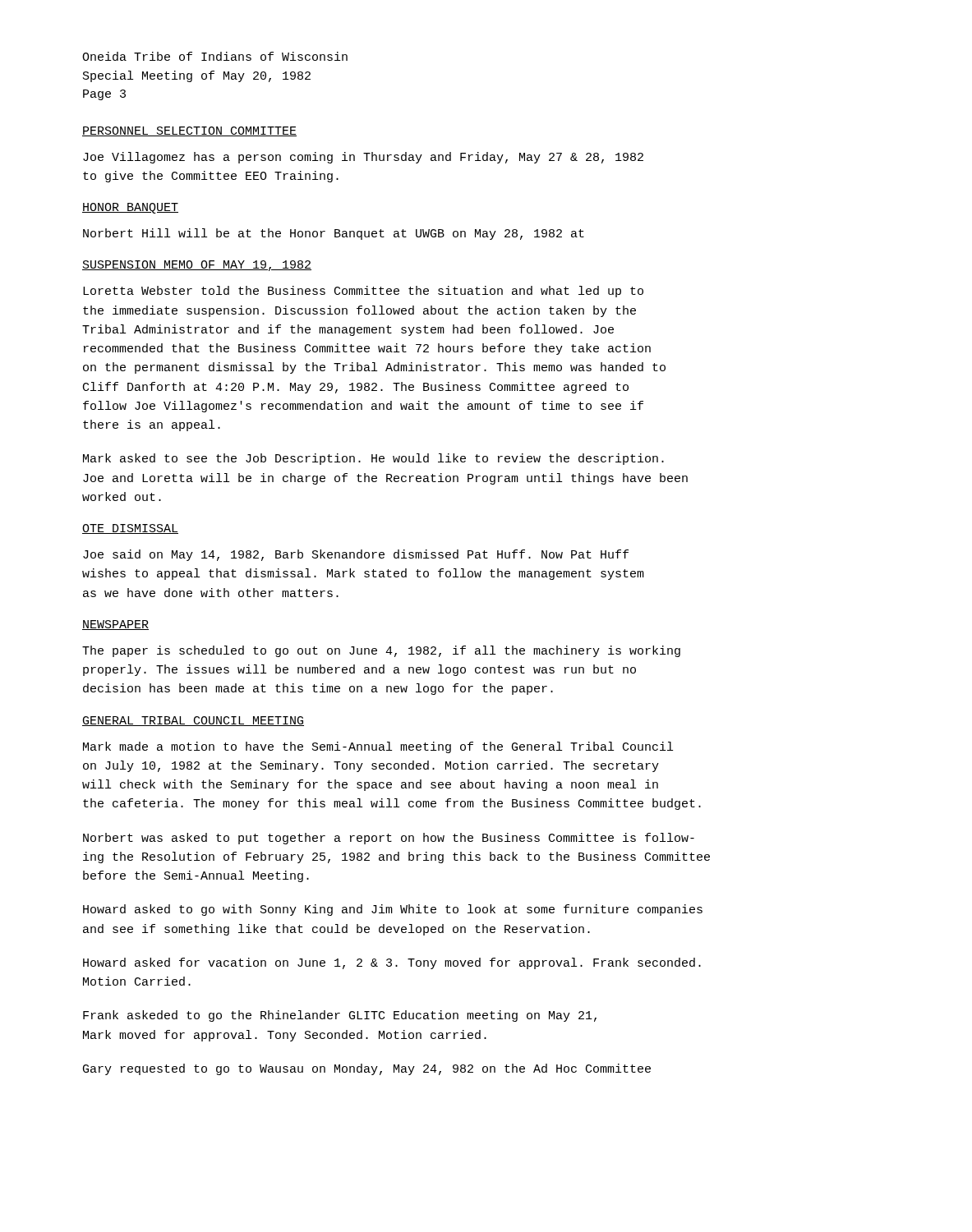Navigate to the element starting "The paper is scheduled to go out on"
This screenshot has width=972, height=1232.
[382, 671]
